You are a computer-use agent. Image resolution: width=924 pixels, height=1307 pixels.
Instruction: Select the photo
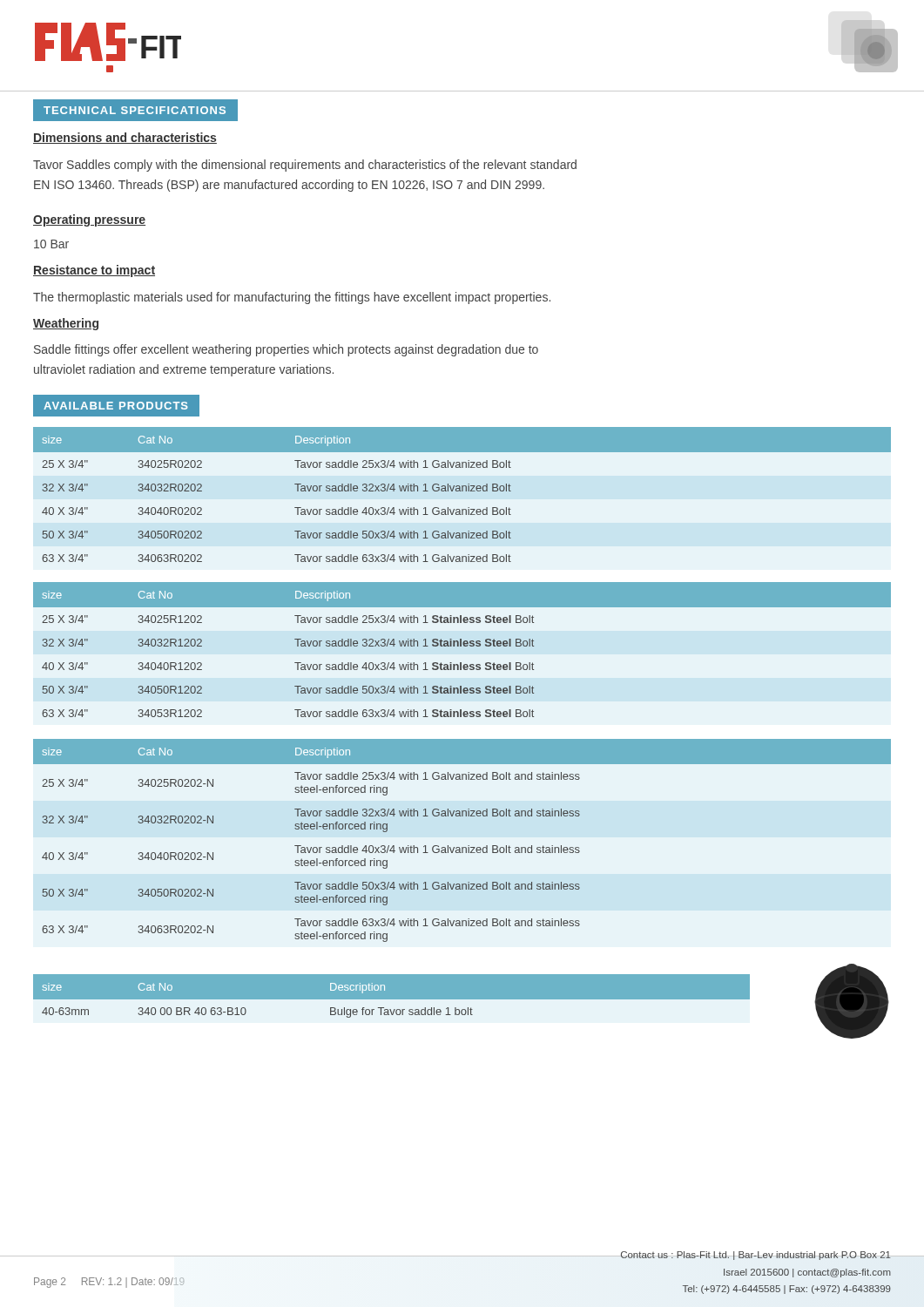pyautogui.click(x=852, y=1002)
